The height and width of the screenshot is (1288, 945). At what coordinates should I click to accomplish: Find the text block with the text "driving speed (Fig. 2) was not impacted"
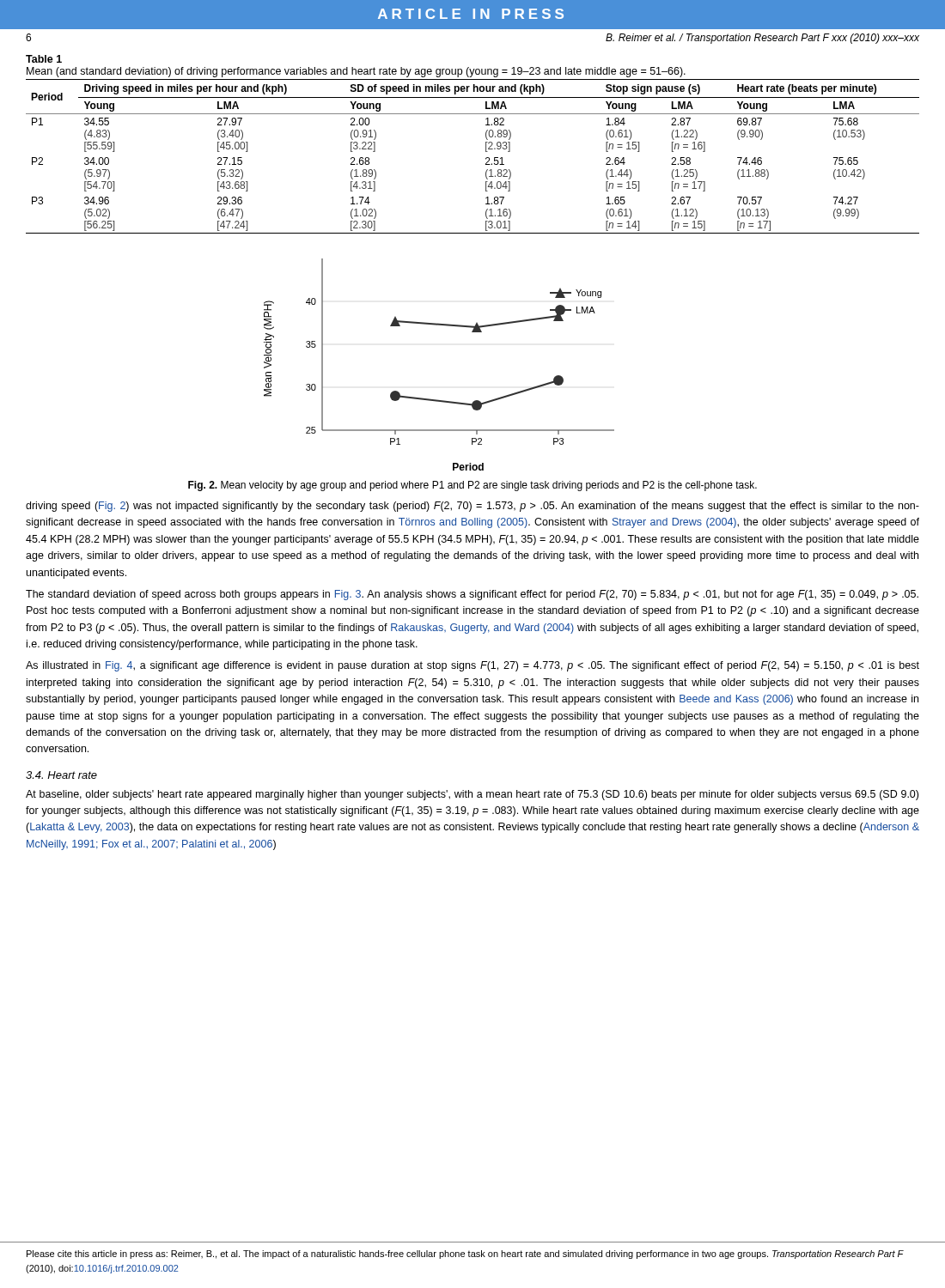(472, 539)
